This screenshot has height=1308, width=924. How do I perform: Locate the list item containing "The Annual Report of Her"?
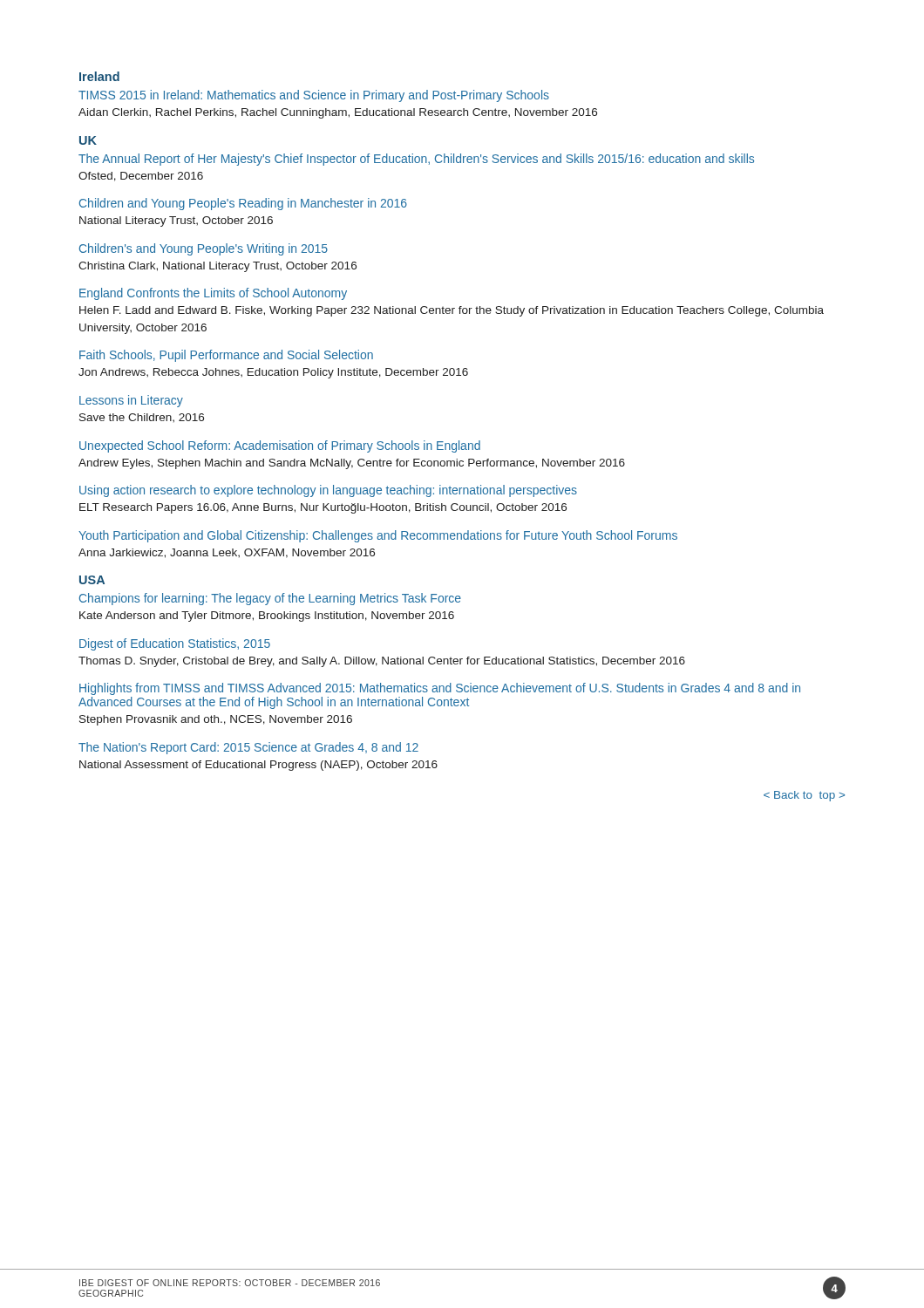click(462, 168)
